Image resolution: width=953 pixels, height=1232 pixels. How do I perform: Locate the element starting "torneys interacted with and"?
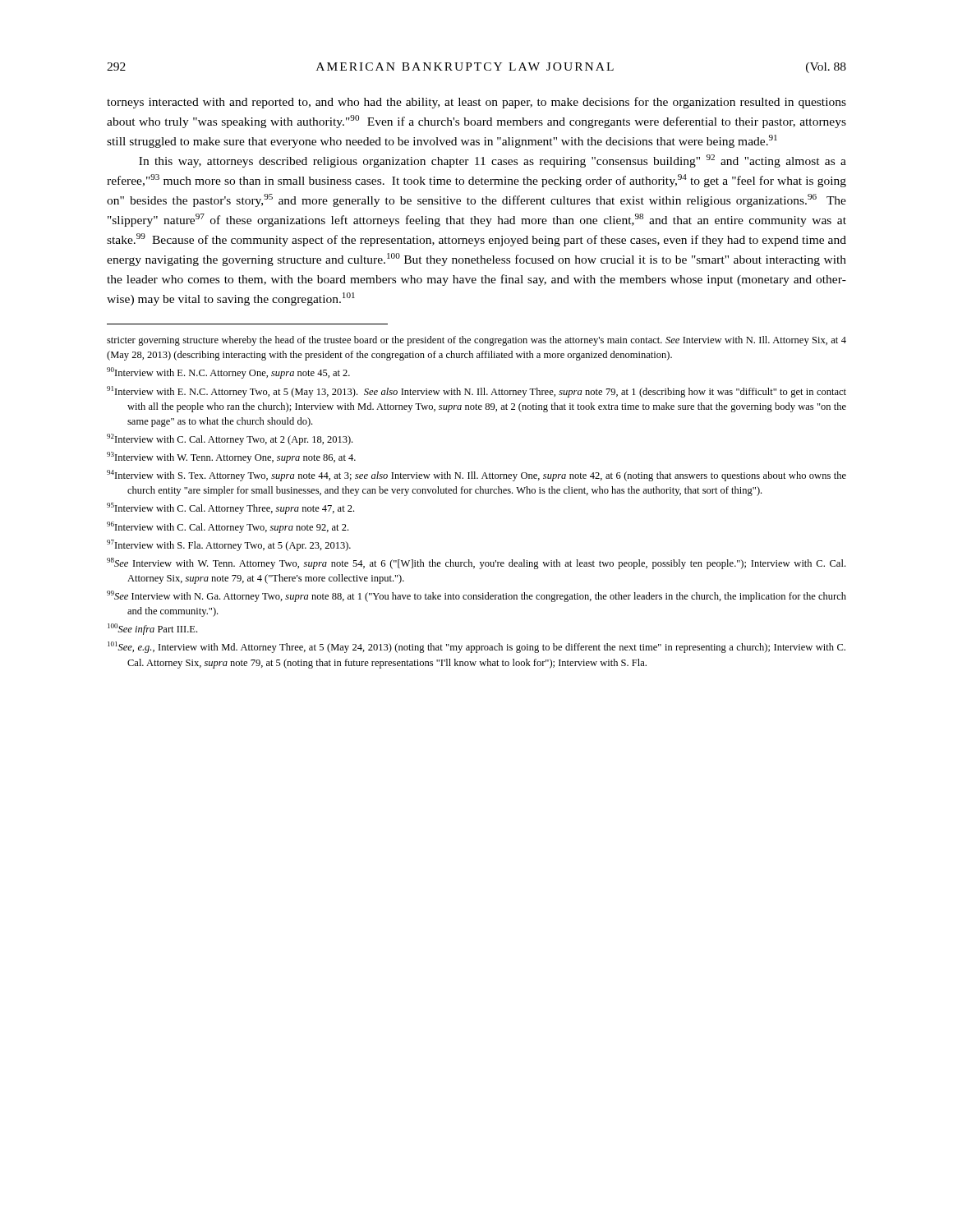[476, 201]
